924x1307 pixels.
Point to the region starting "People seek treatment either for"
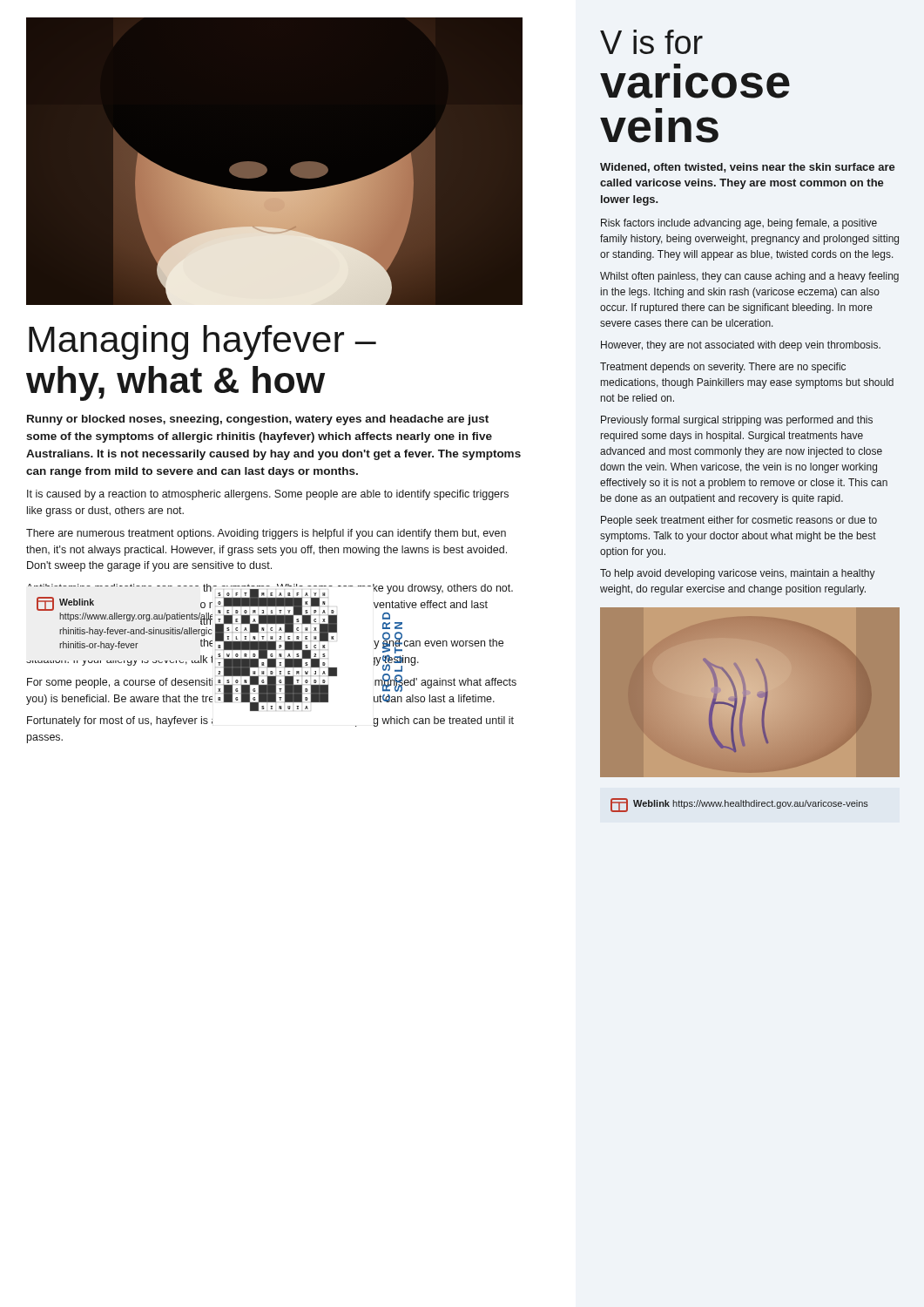click(x=739, y=536)
